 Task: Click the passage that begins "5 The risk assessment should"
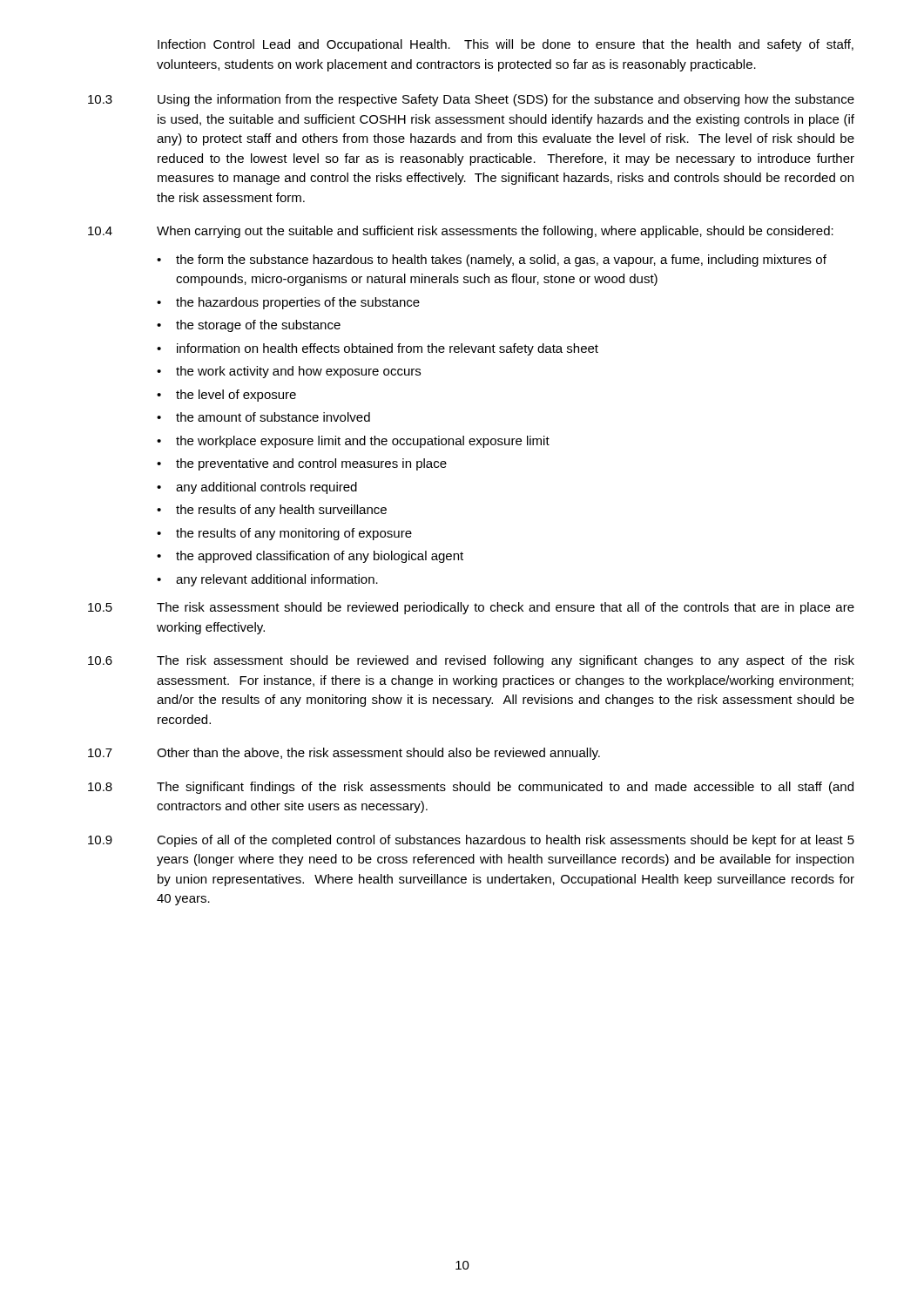[x=471, y=617]
